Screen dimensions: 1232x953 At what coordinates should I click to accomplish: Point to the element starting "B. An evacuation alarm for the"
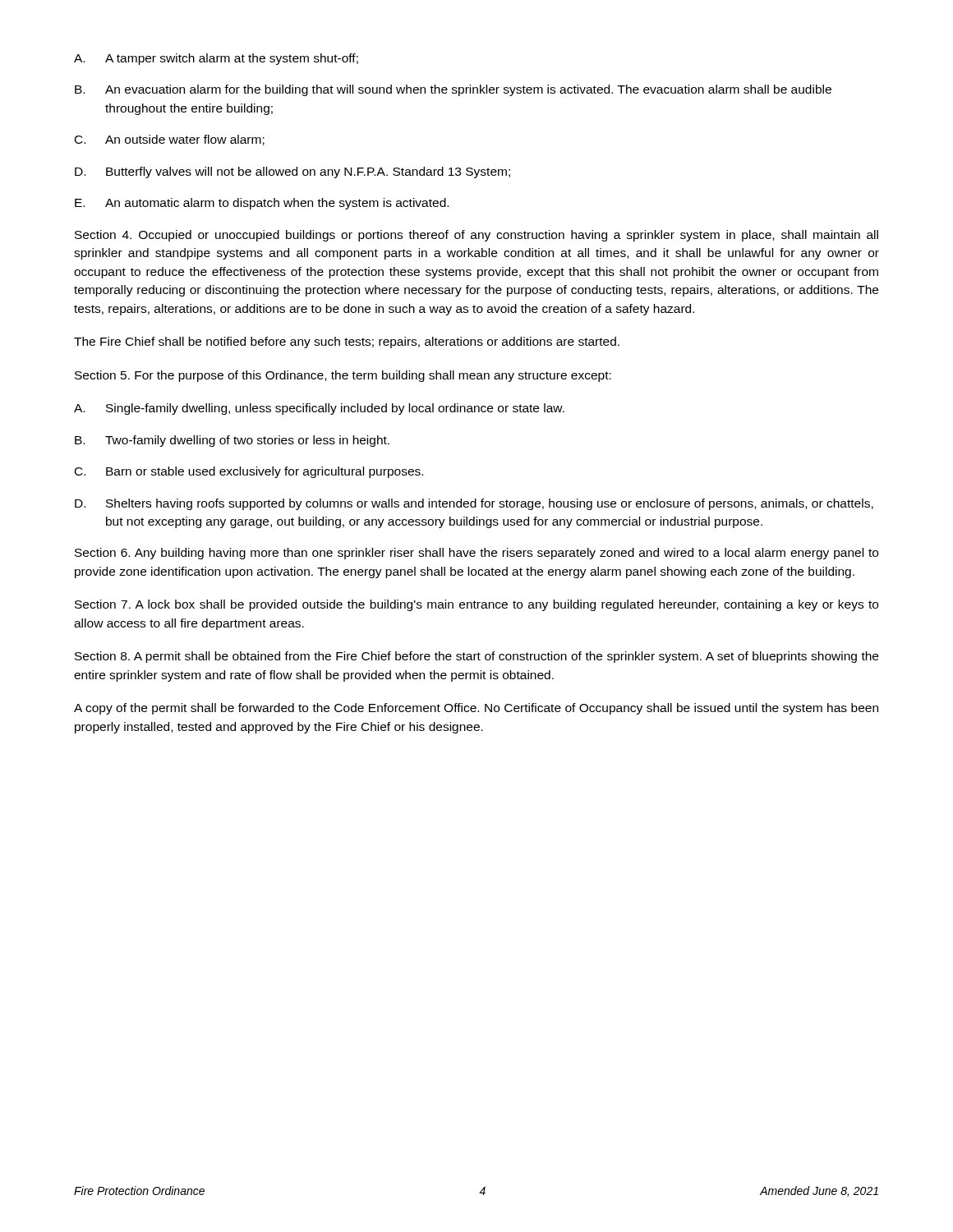pos(476,99)
